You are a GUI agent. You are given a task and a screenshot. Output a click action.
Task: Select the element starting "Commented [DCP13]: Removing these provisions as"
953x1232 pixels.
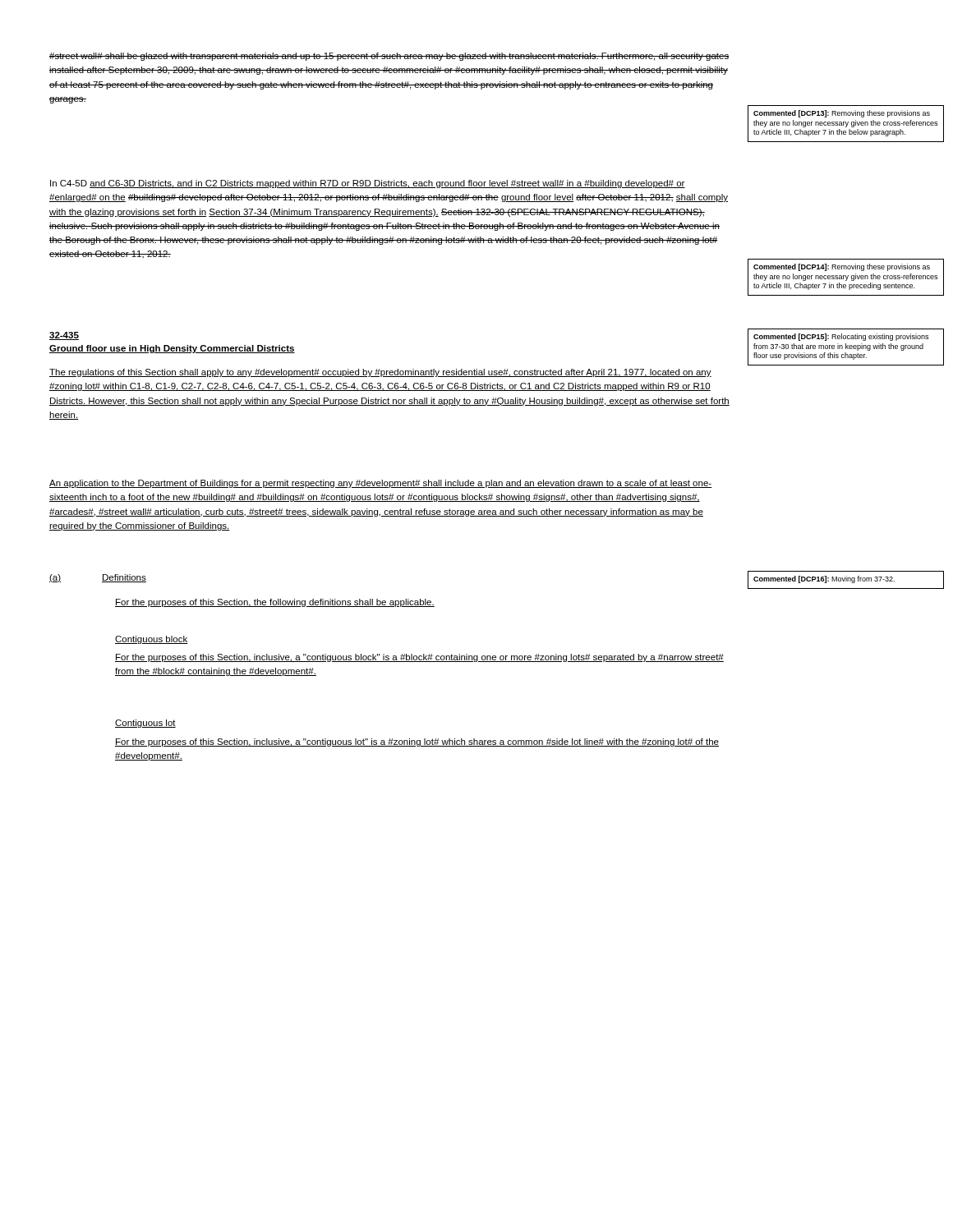pos(846,123)
